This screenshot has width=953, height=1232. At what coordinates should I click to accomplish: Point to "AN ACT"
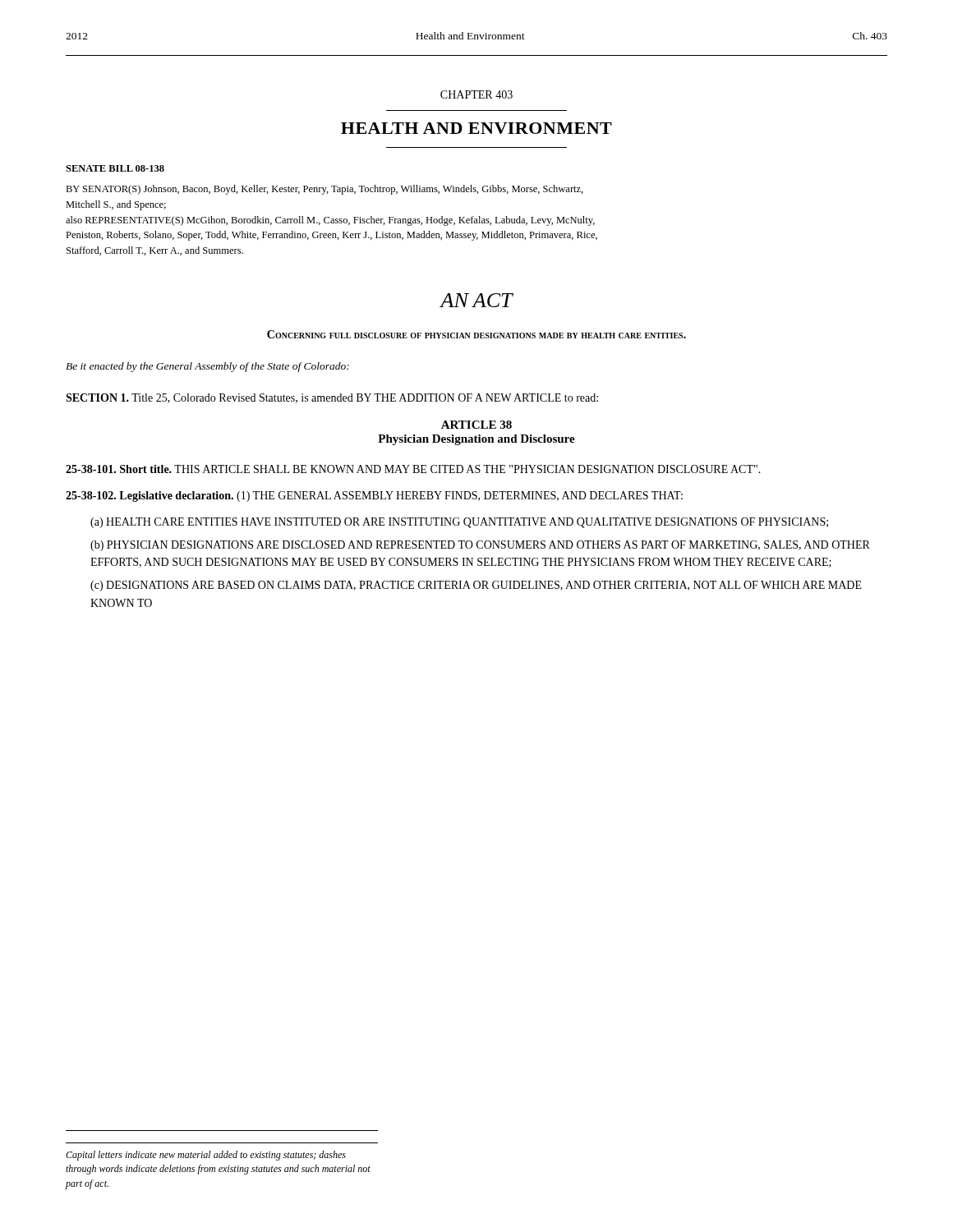click(476, 300)
